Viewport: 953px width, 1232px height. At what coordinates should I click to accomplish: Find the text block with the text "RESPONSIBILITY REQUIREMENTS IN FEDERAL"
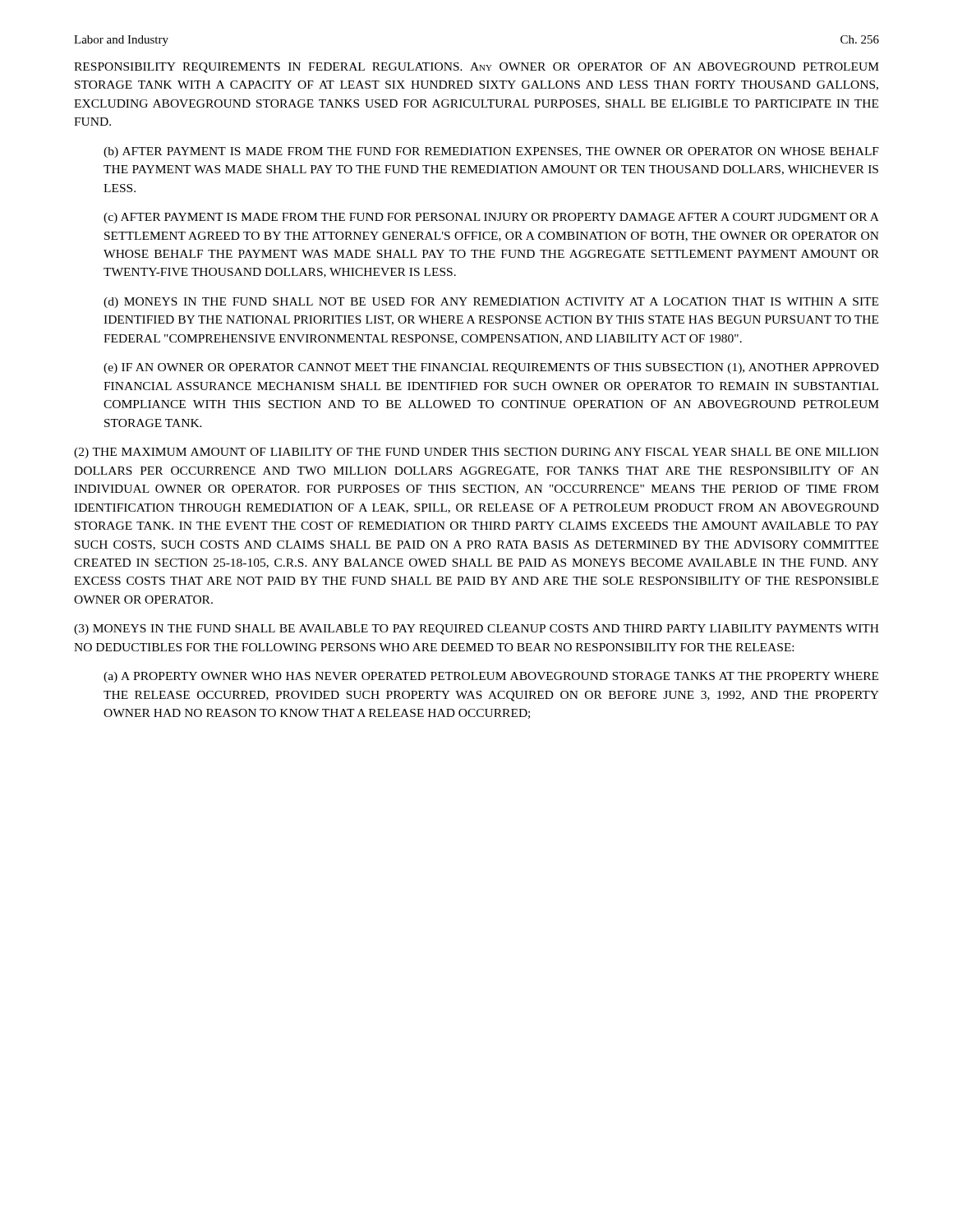(476, 94)
